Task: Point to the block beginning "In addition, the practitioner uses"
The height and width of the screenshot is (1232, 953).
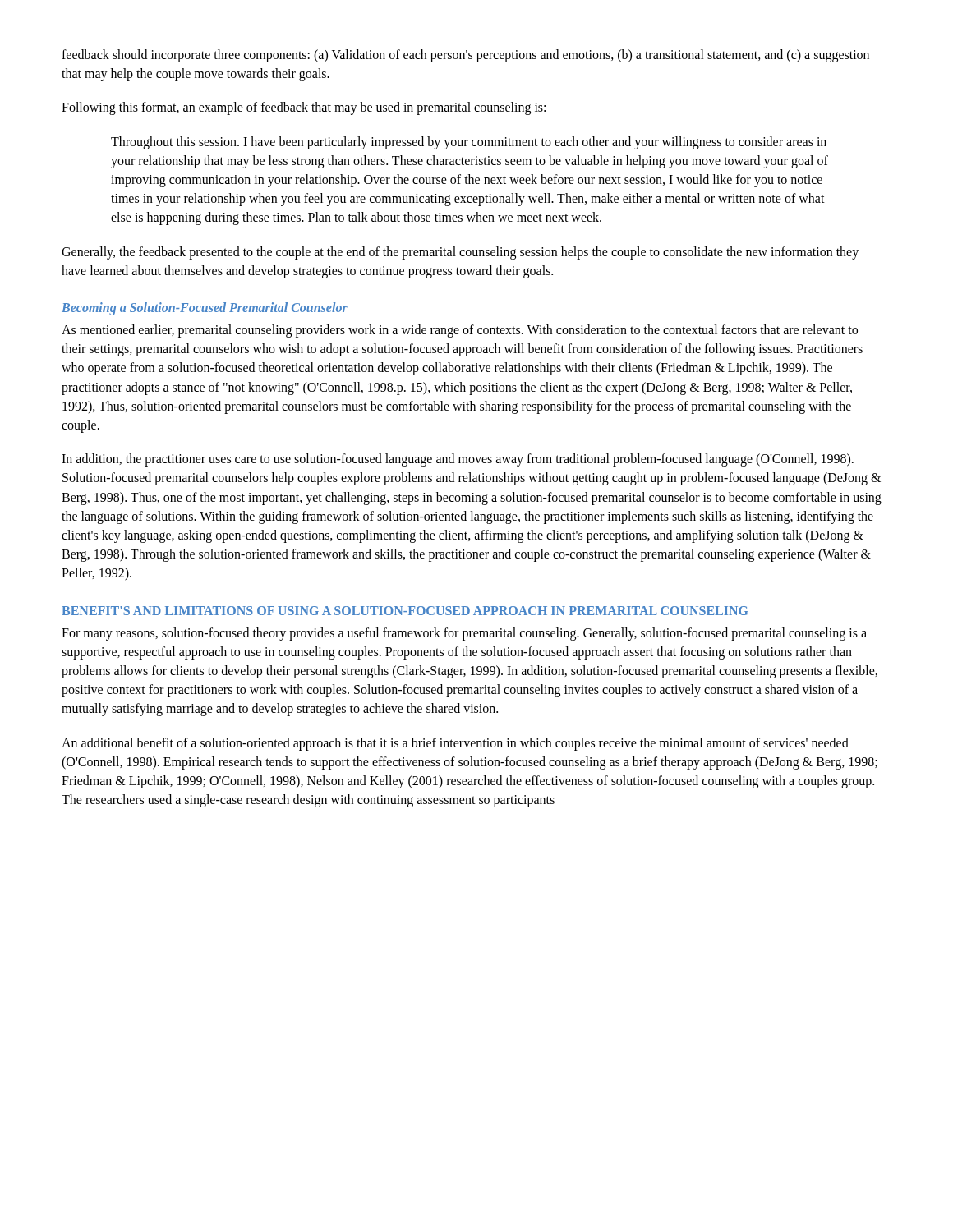Action: [x=472, y=516]
